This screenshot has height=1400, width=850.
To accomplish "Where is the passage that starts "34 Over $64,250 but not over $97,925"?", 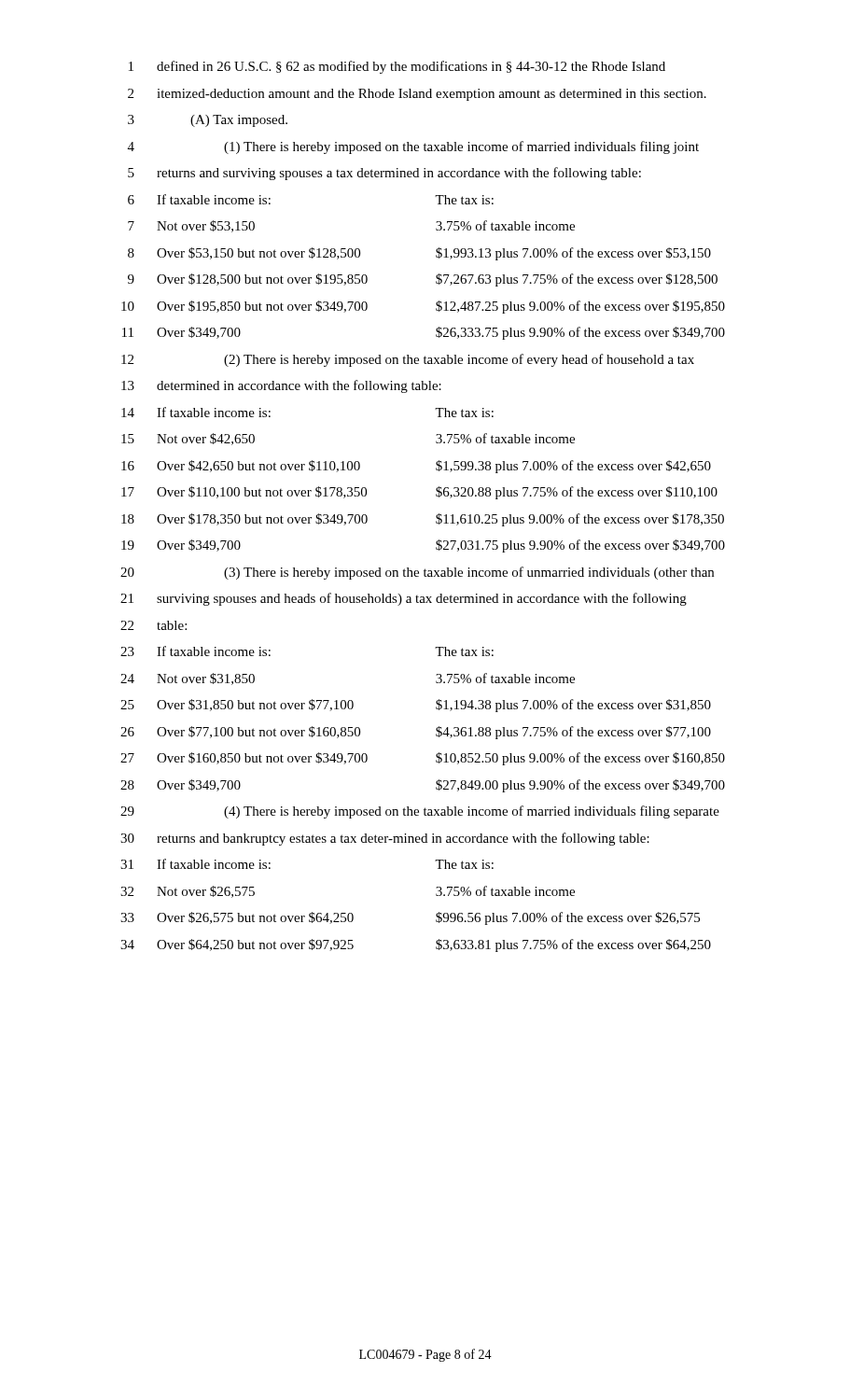I will 442,944.
